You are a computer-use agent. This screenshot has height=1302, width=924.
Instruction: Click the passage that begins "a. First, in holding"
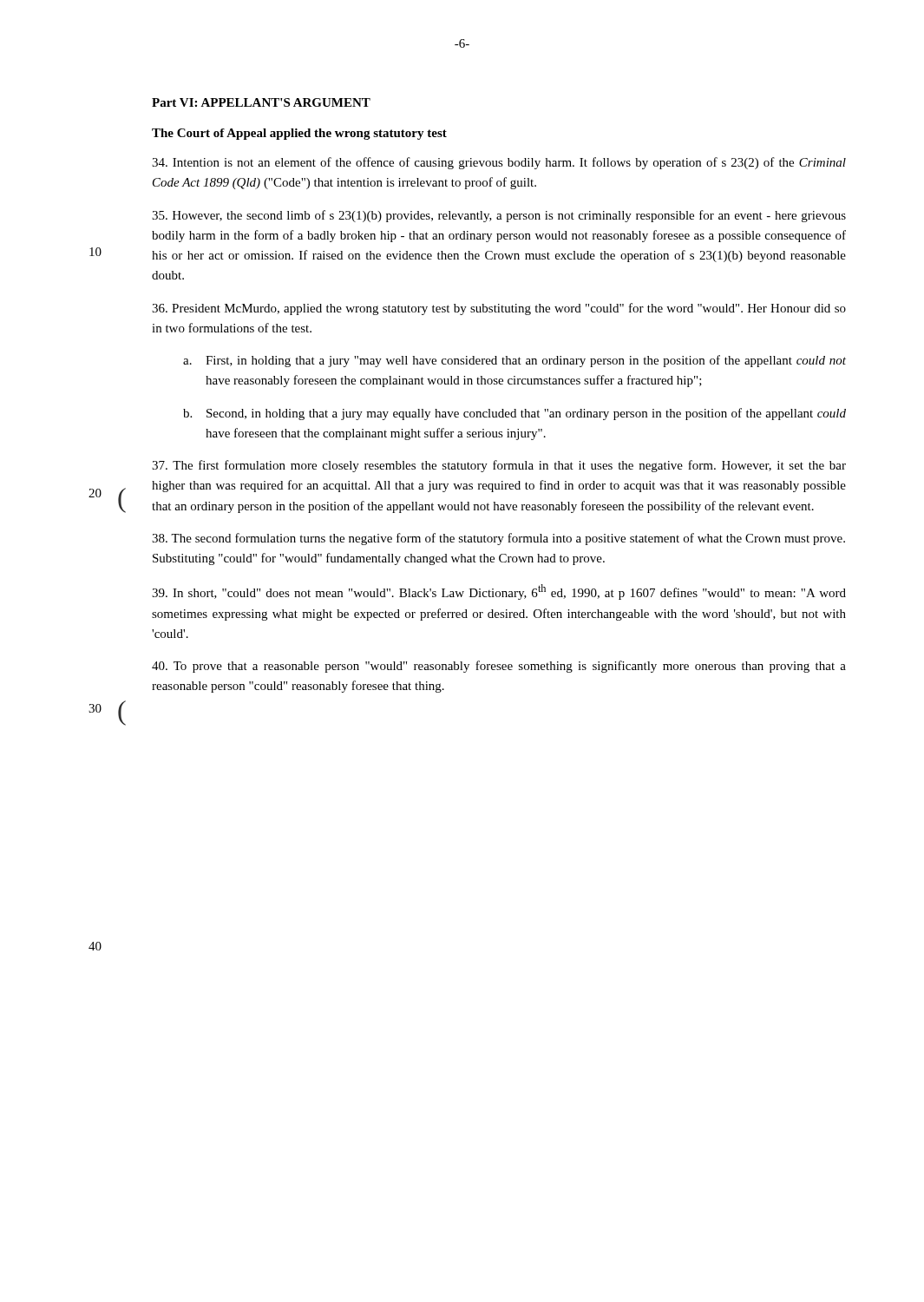pos(514,371)
